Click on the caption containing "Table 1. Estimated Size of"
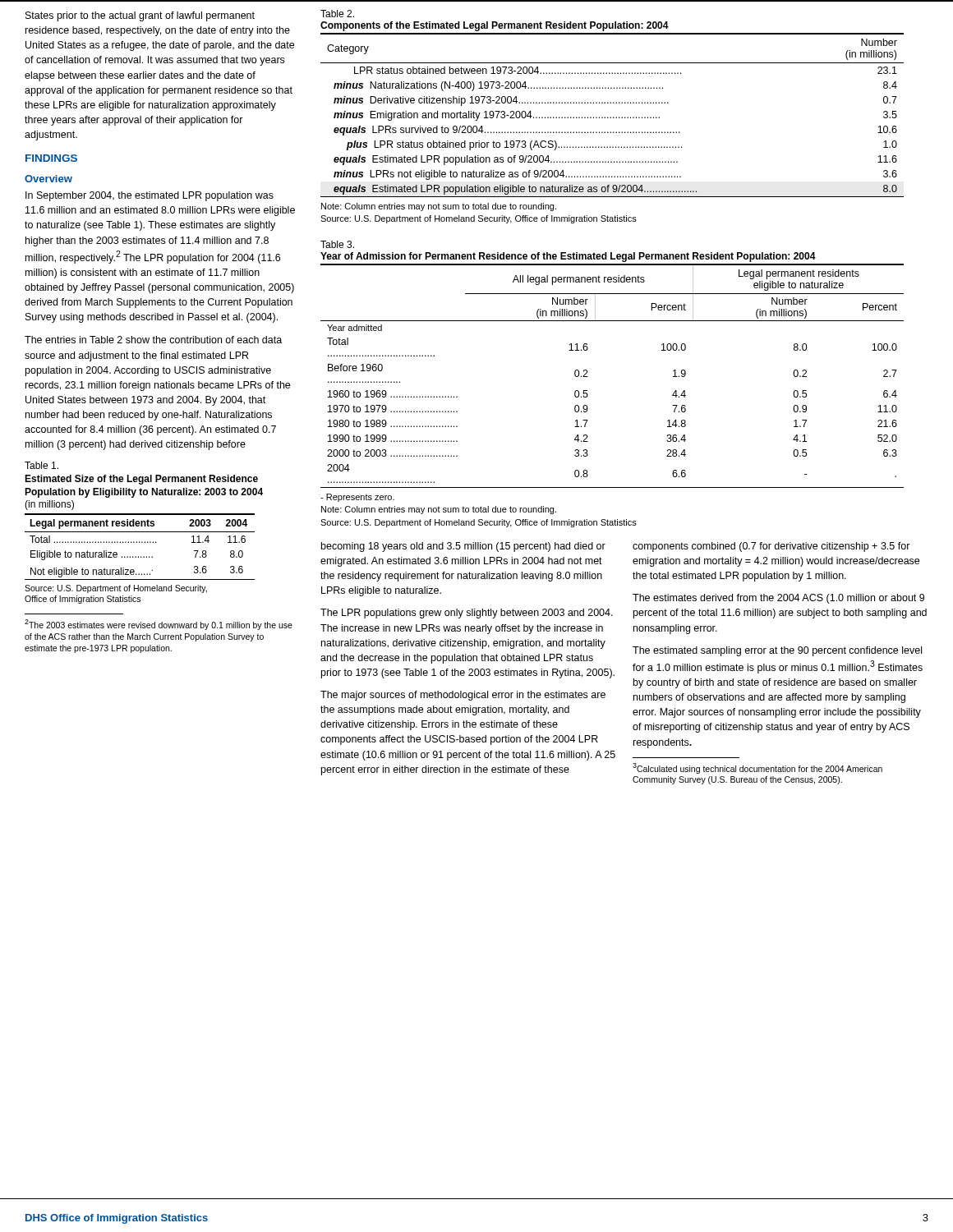Screen dimensions: 1232x953 144,485
